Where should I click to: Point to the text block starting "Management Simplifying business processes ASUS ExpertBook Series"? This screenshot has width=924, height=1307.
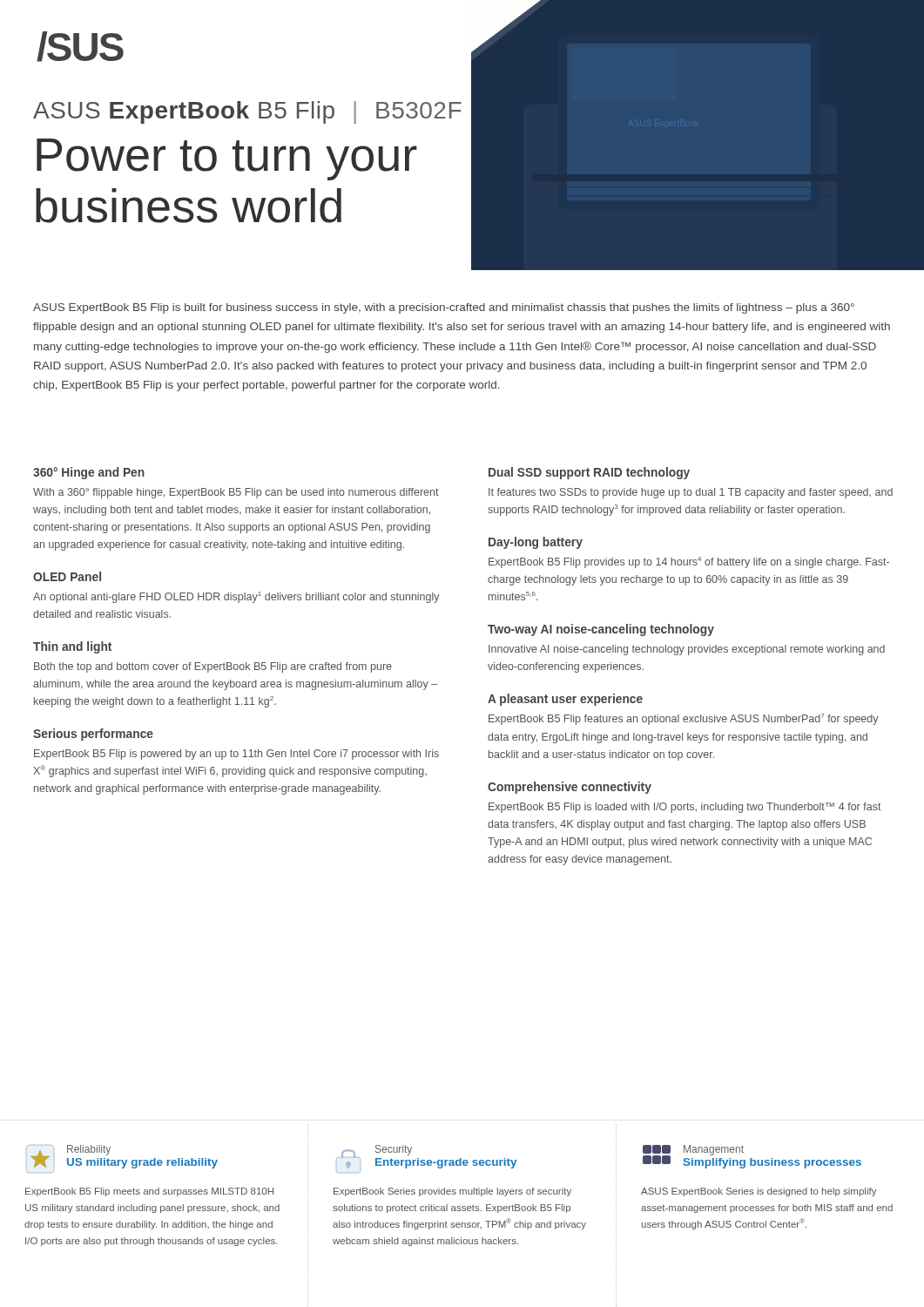(x=770, y=1188)
